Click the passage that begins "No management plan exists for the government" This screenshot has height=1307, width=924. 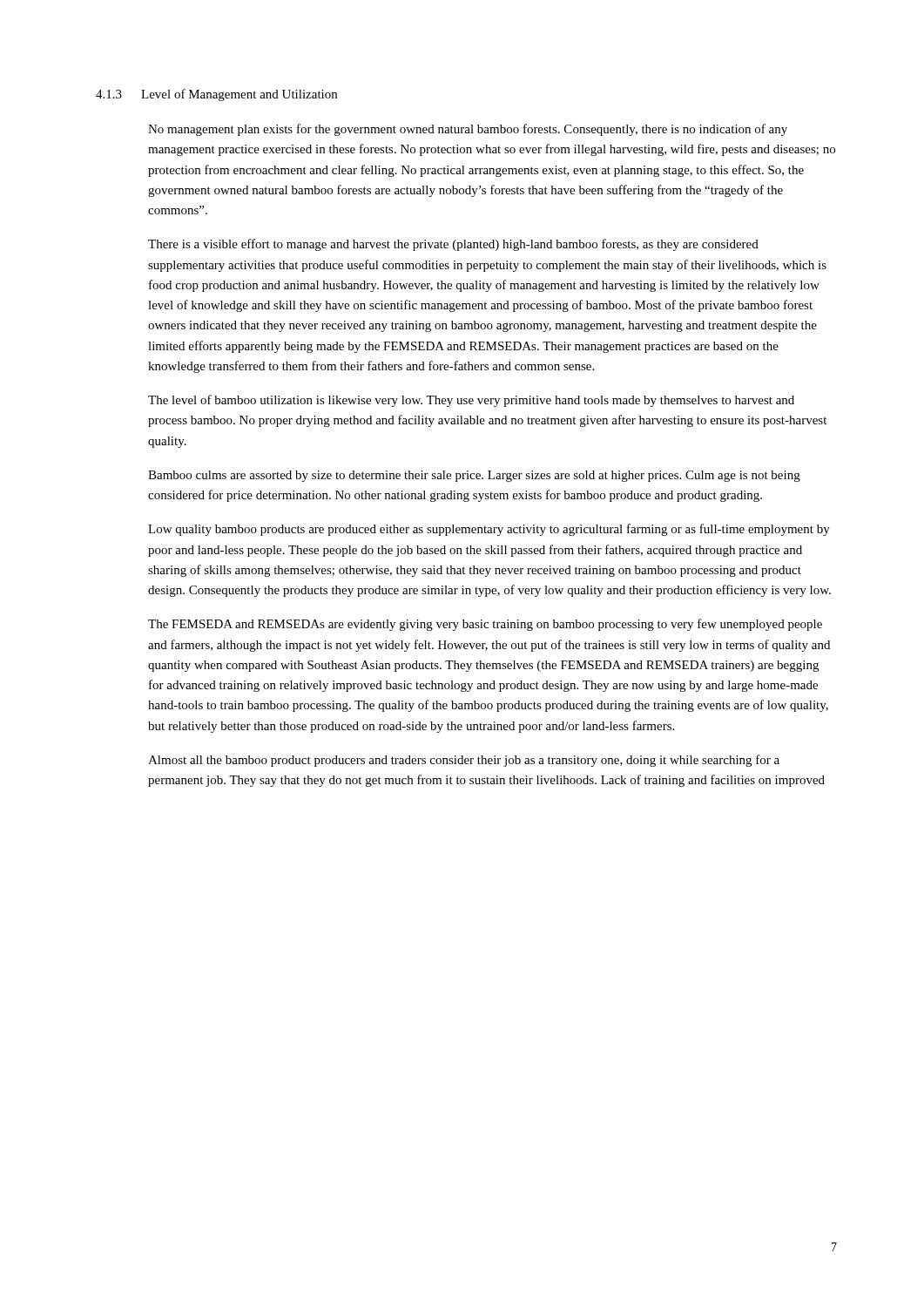tap(492, 169)
